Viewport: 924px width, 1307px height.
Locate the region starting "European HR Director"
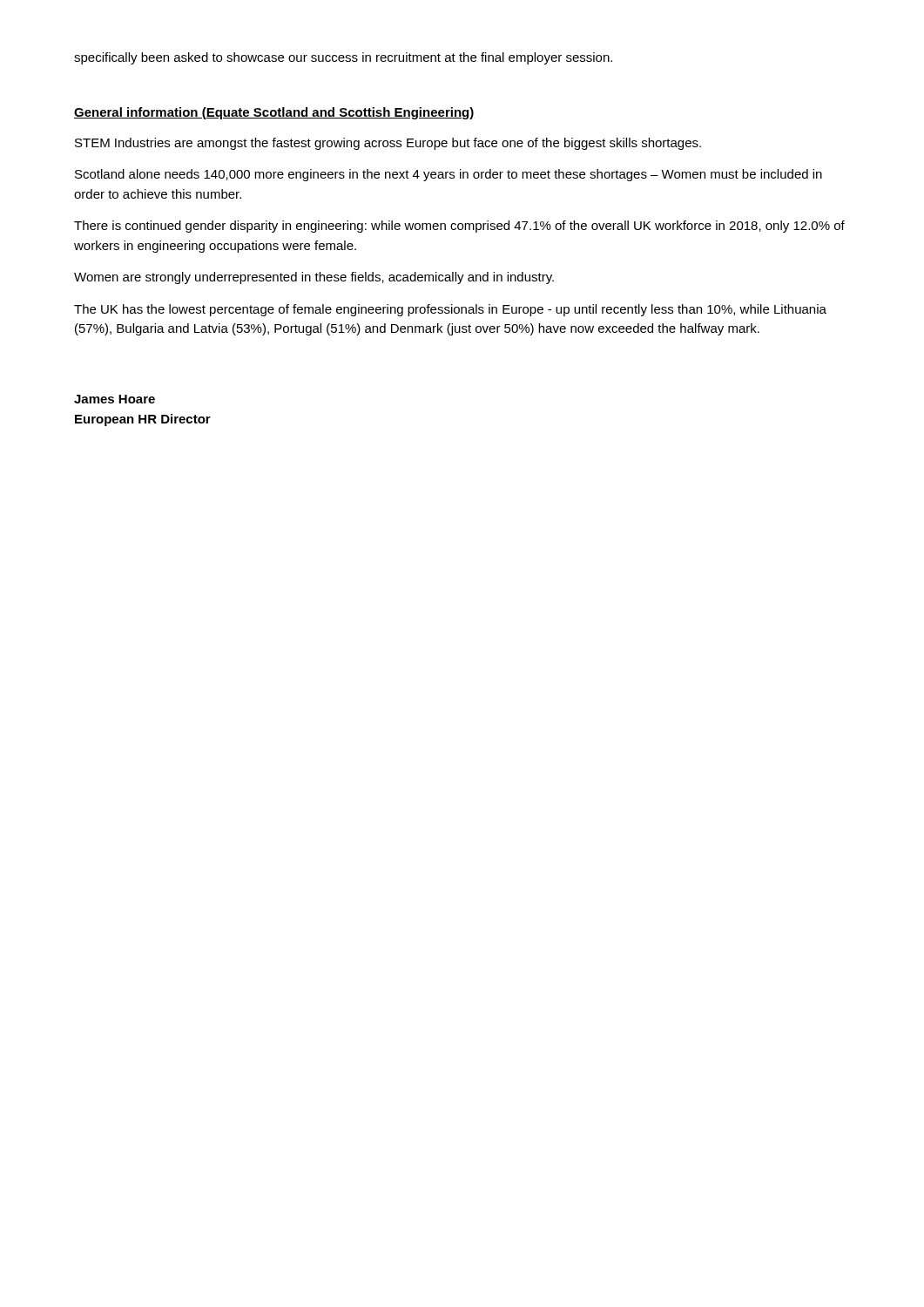142,418
